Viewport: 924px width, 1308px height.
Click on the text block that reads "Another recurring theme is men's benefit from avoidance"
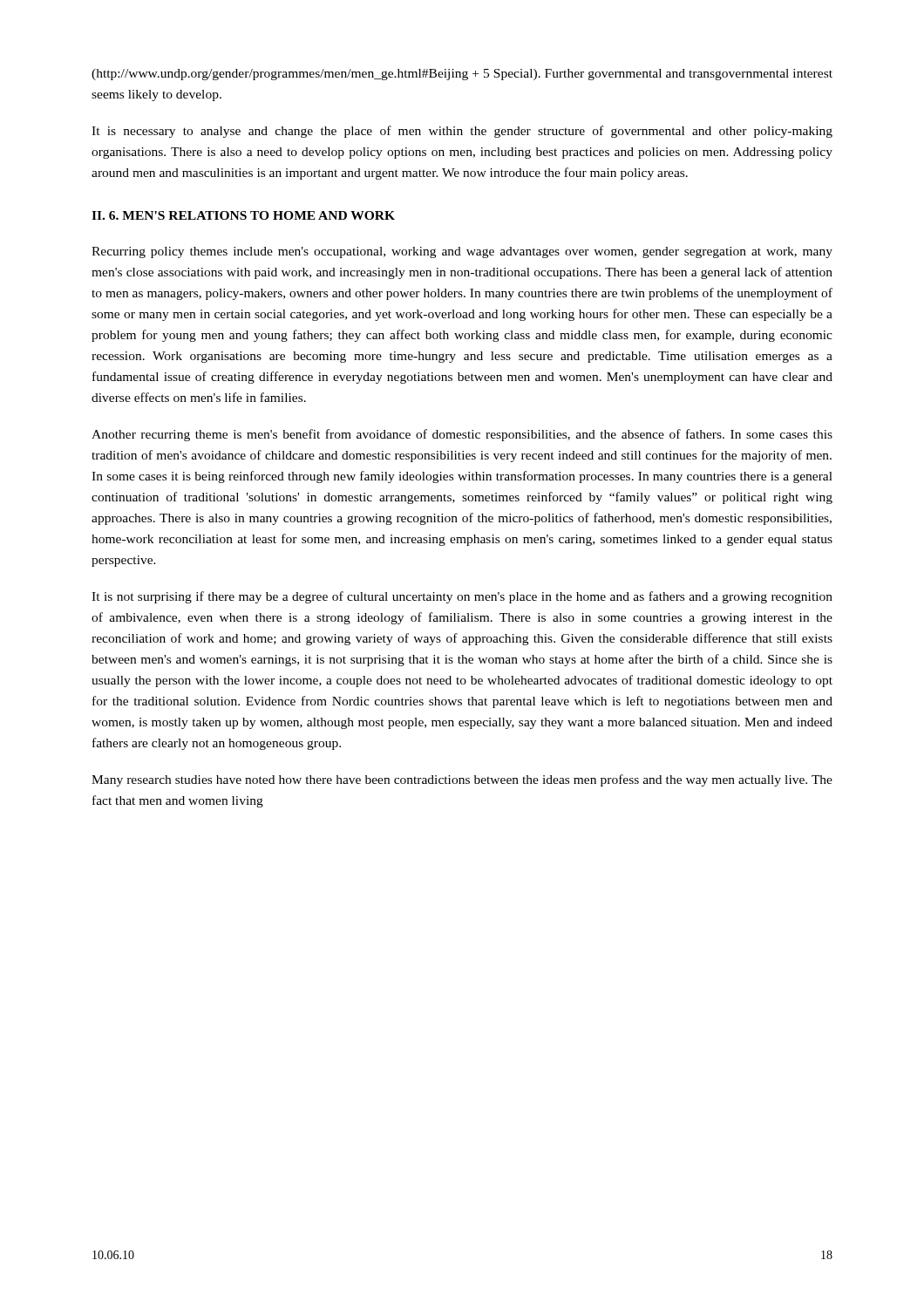click(462, 497)
